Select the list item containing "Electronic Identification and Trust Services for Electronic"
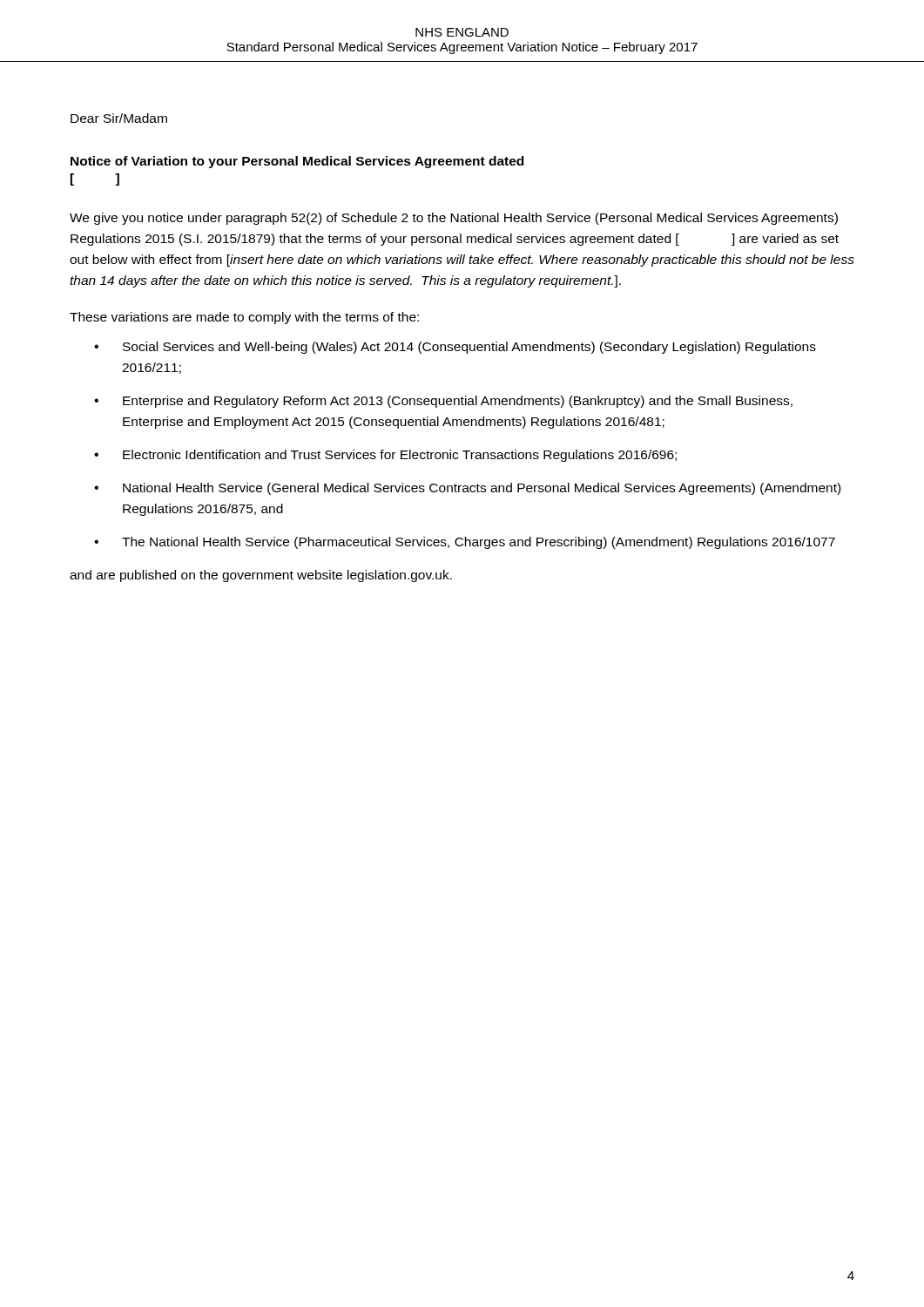924x1307 pixels. [400, 455]
